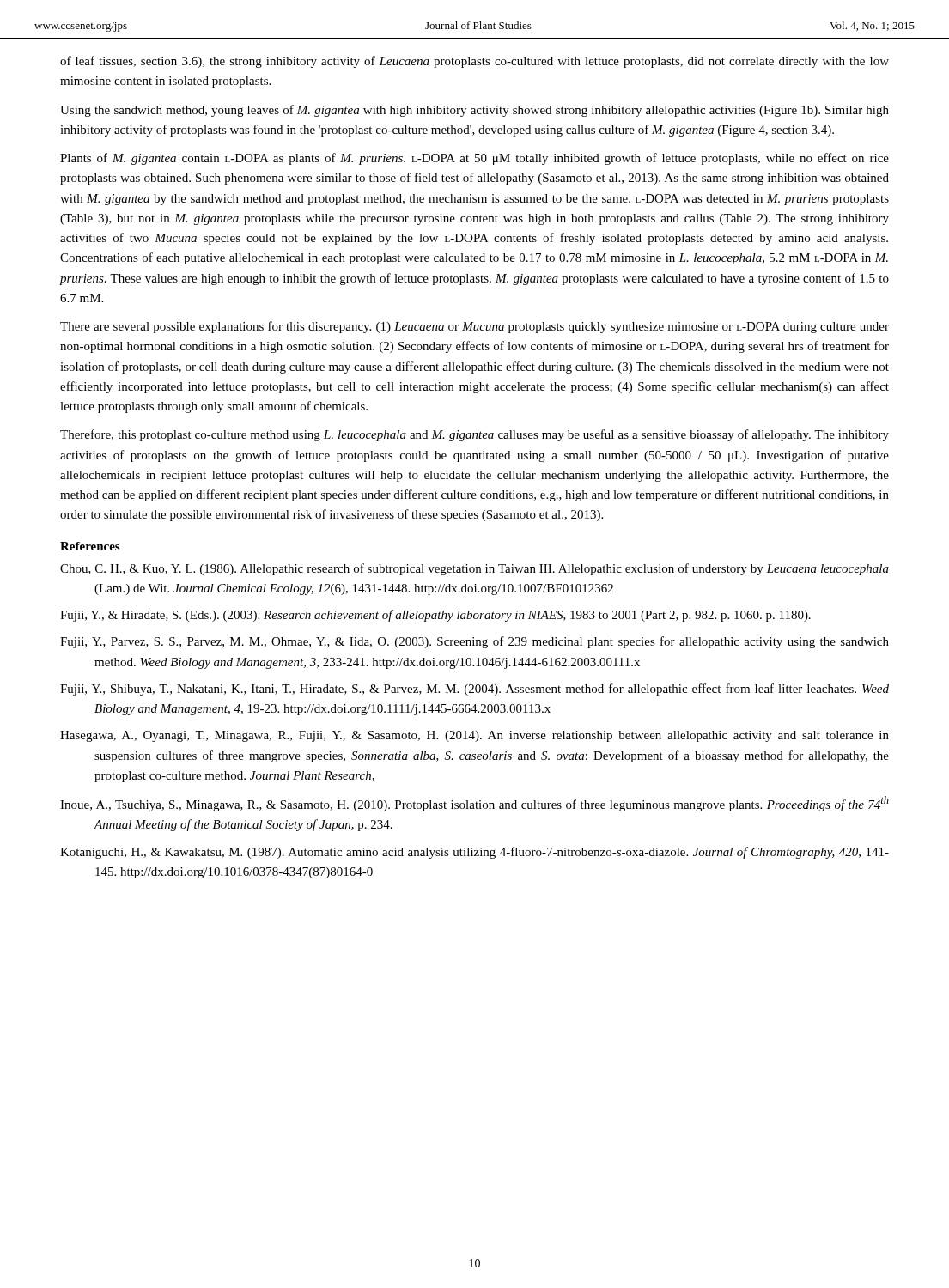The width and height of the screenshot is (949, 1288).
Task: Find the text block starting "Fujii, Y., & Hiradate, S. (Eds.). (2003). Research"
Action: click(x=436, y=615)
